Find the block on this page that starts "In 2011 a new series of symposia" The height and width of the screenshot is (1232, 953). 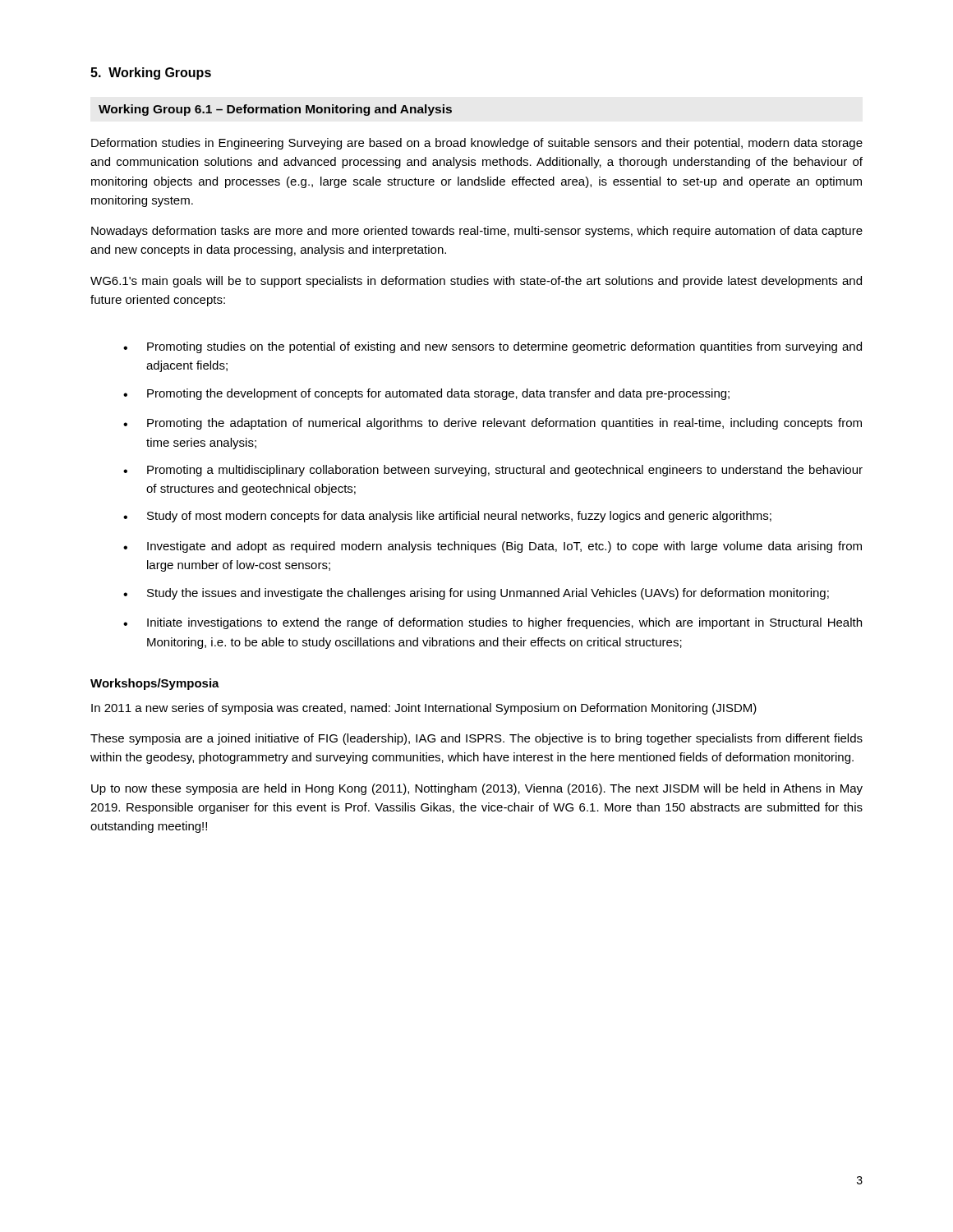(x=424, y=707)
